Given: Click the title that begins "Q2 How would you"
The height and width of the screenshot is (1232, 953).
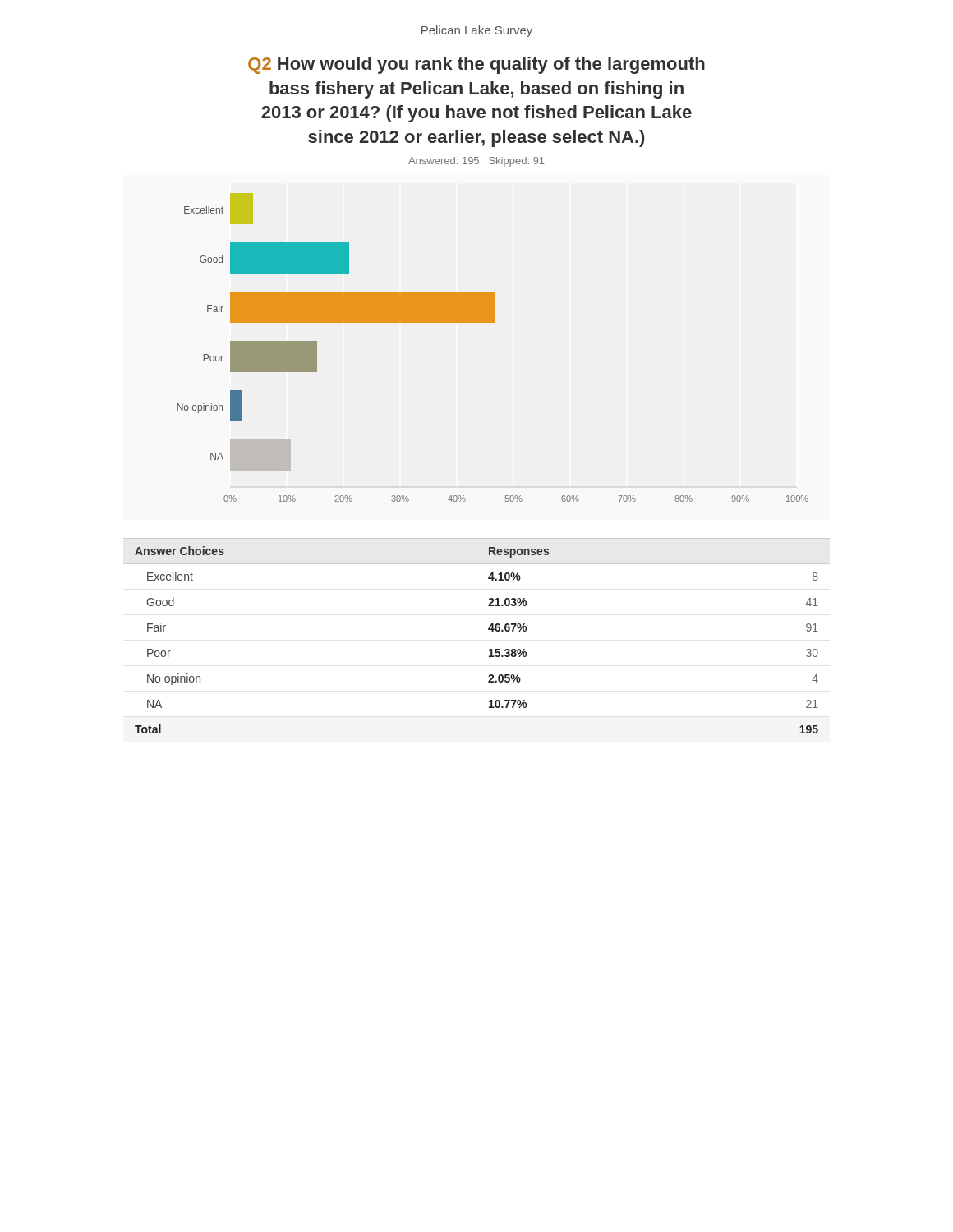Looking at the screenshot, I should pyautogui.click(x=476, y=100).
